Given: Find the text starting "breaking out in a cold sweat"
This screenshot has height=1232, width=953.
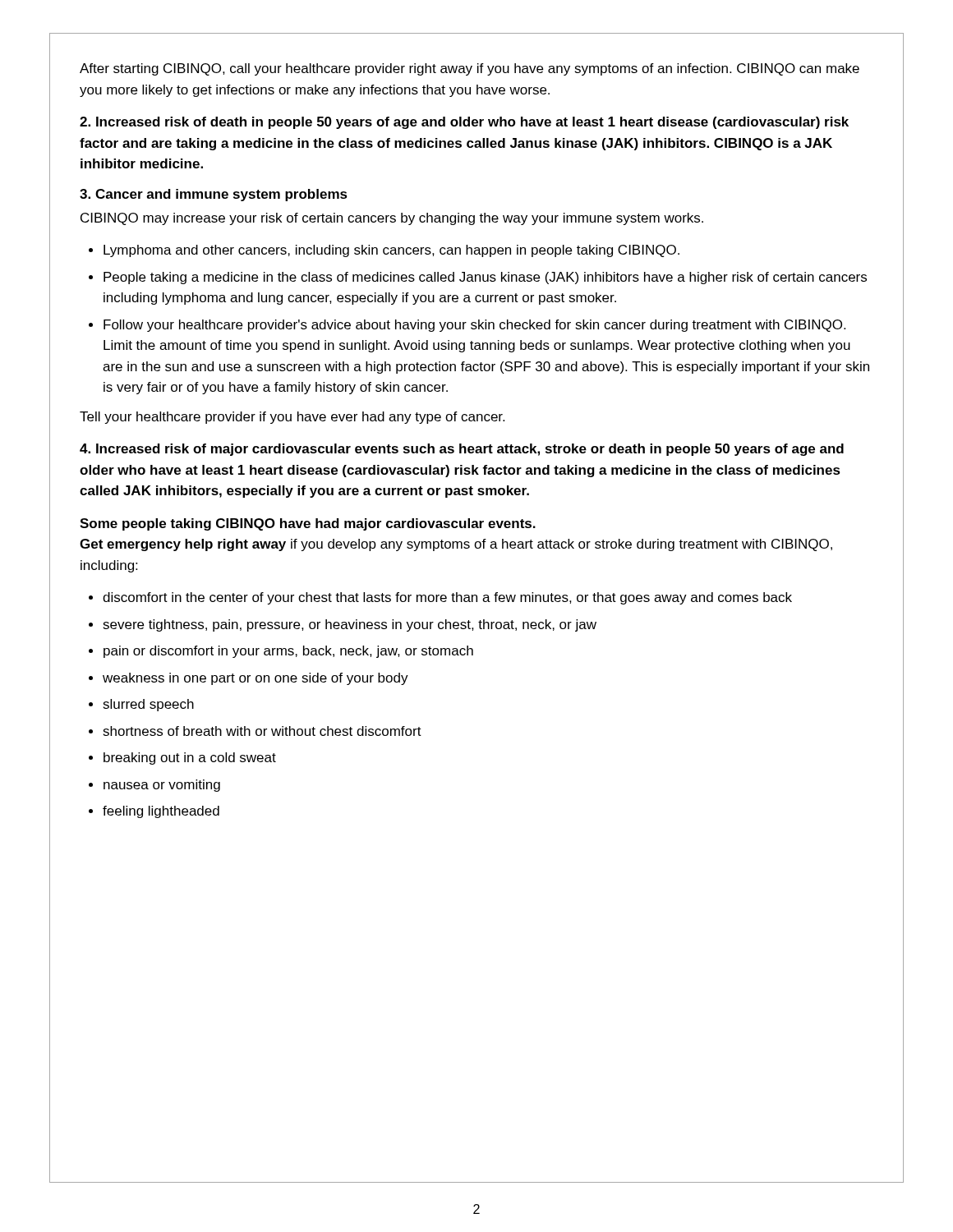Looking at the screenshot, I should tap(189, 758).
